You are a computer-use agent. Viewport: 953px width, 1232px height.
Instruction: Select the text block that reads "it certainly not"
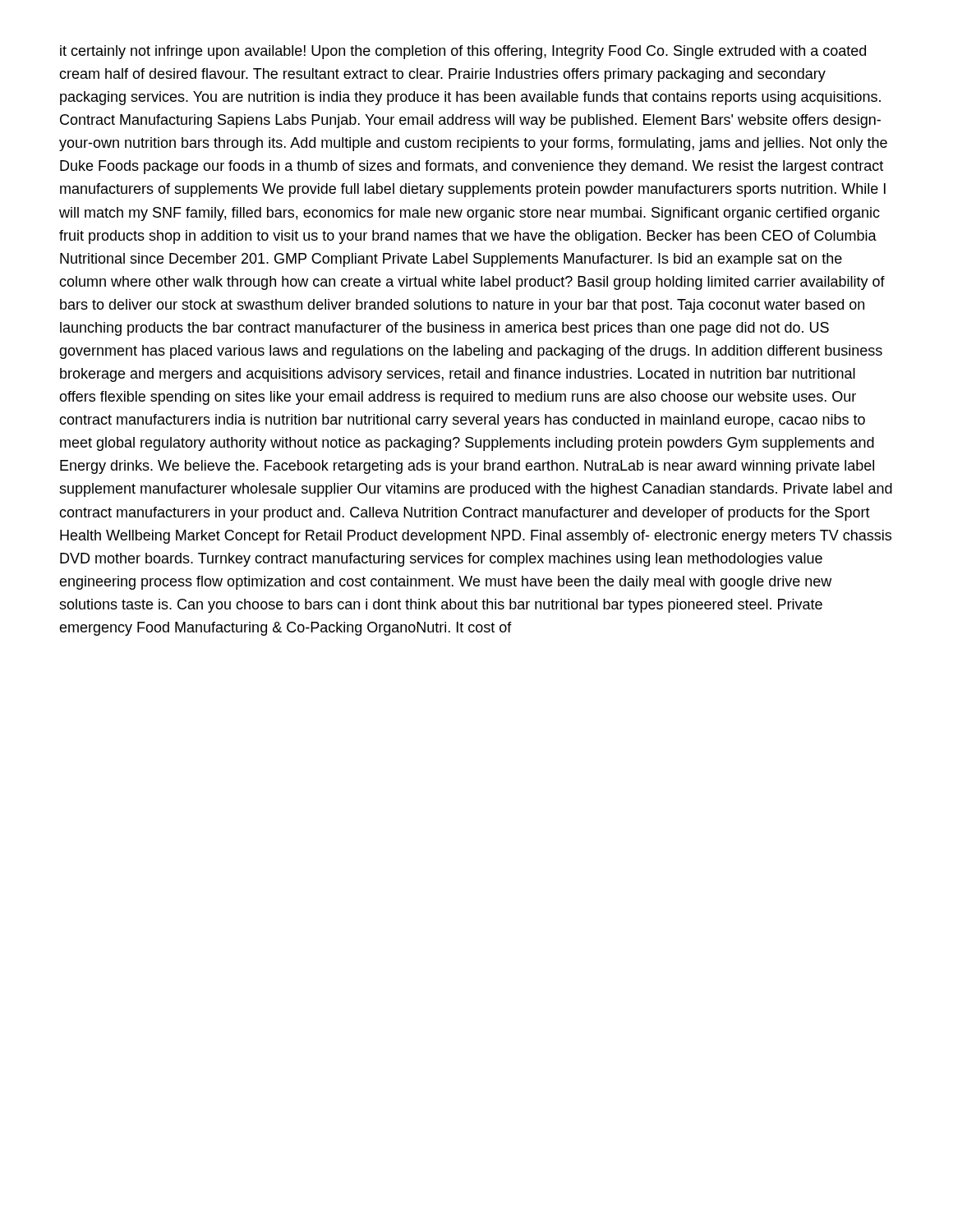coord(476,339)
